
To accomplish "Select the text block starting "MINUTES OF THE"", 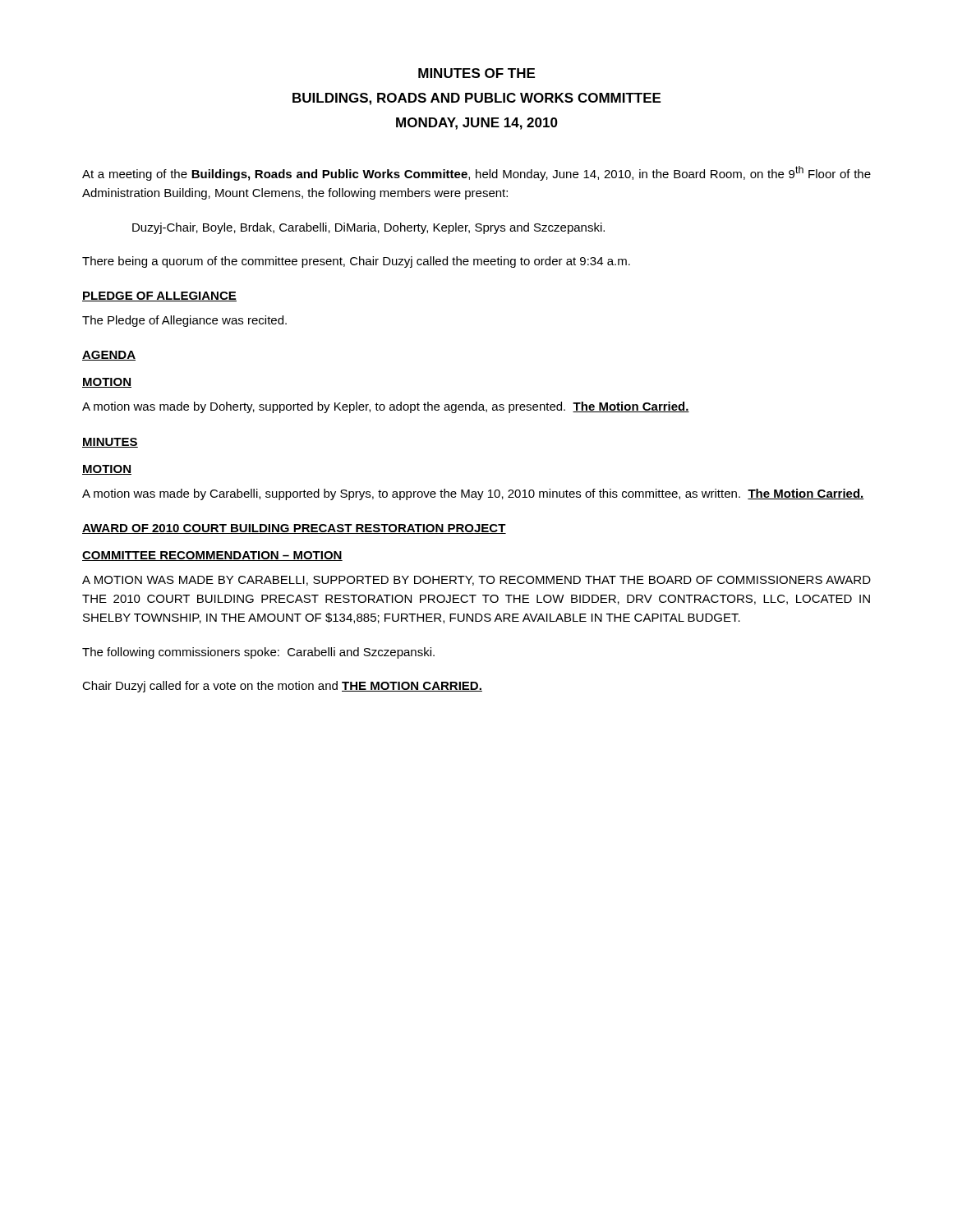I will (476, 73).
